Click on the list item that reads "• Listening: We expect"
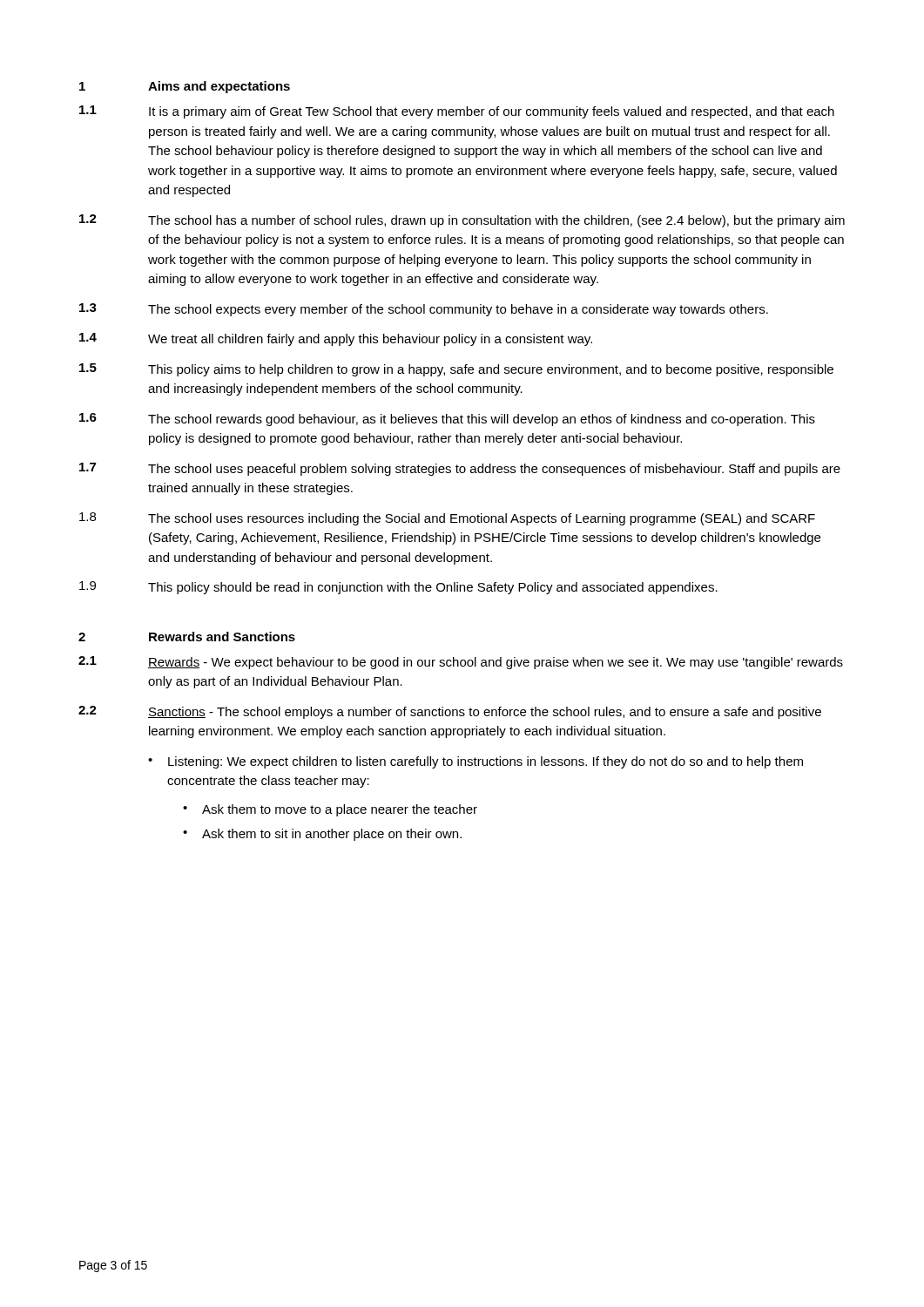Viewport: 924px width, 1307px height. click(497, 771)
